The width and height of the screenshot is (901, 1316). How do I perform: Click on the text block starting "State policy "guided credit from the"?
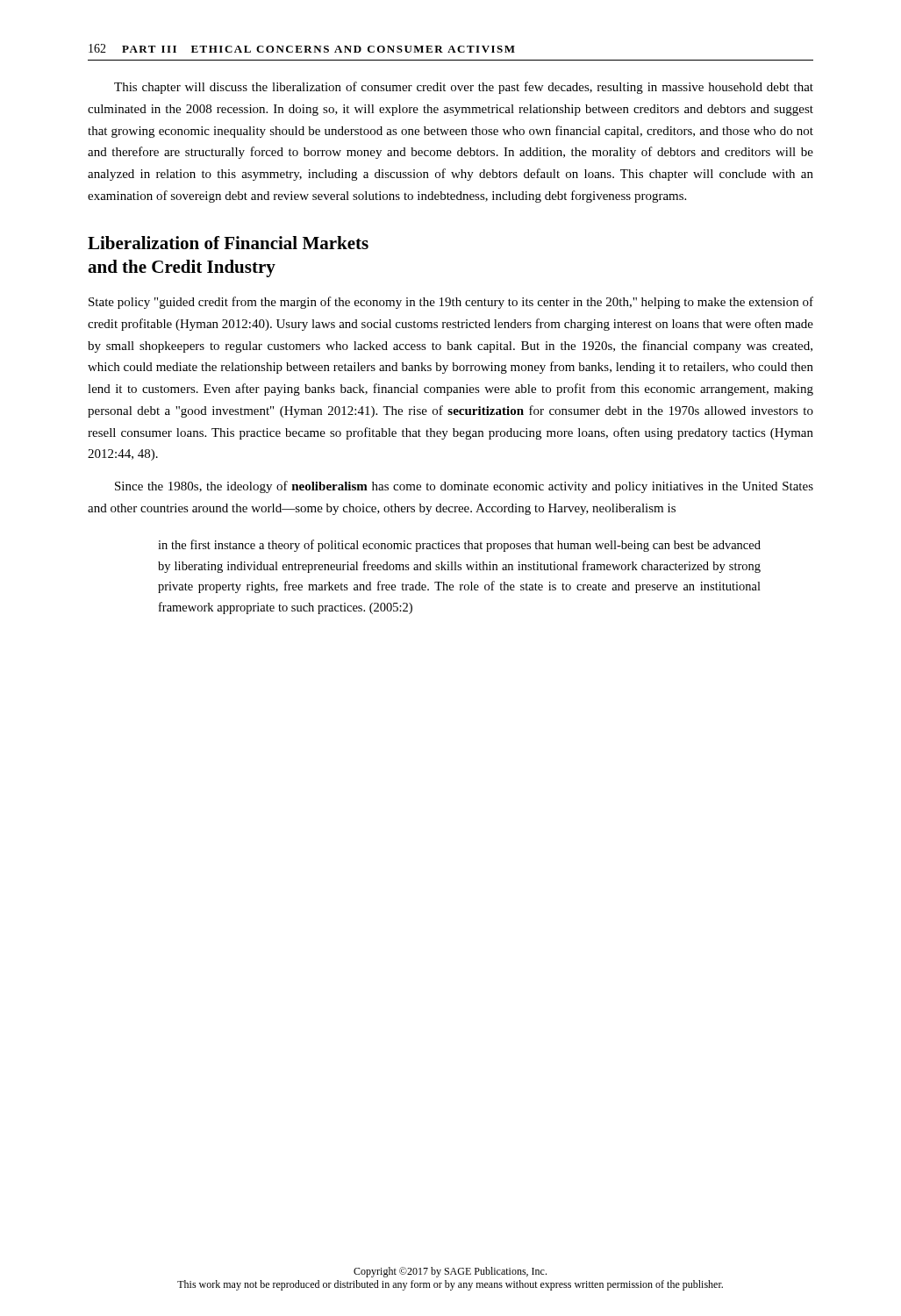point(450,378)
